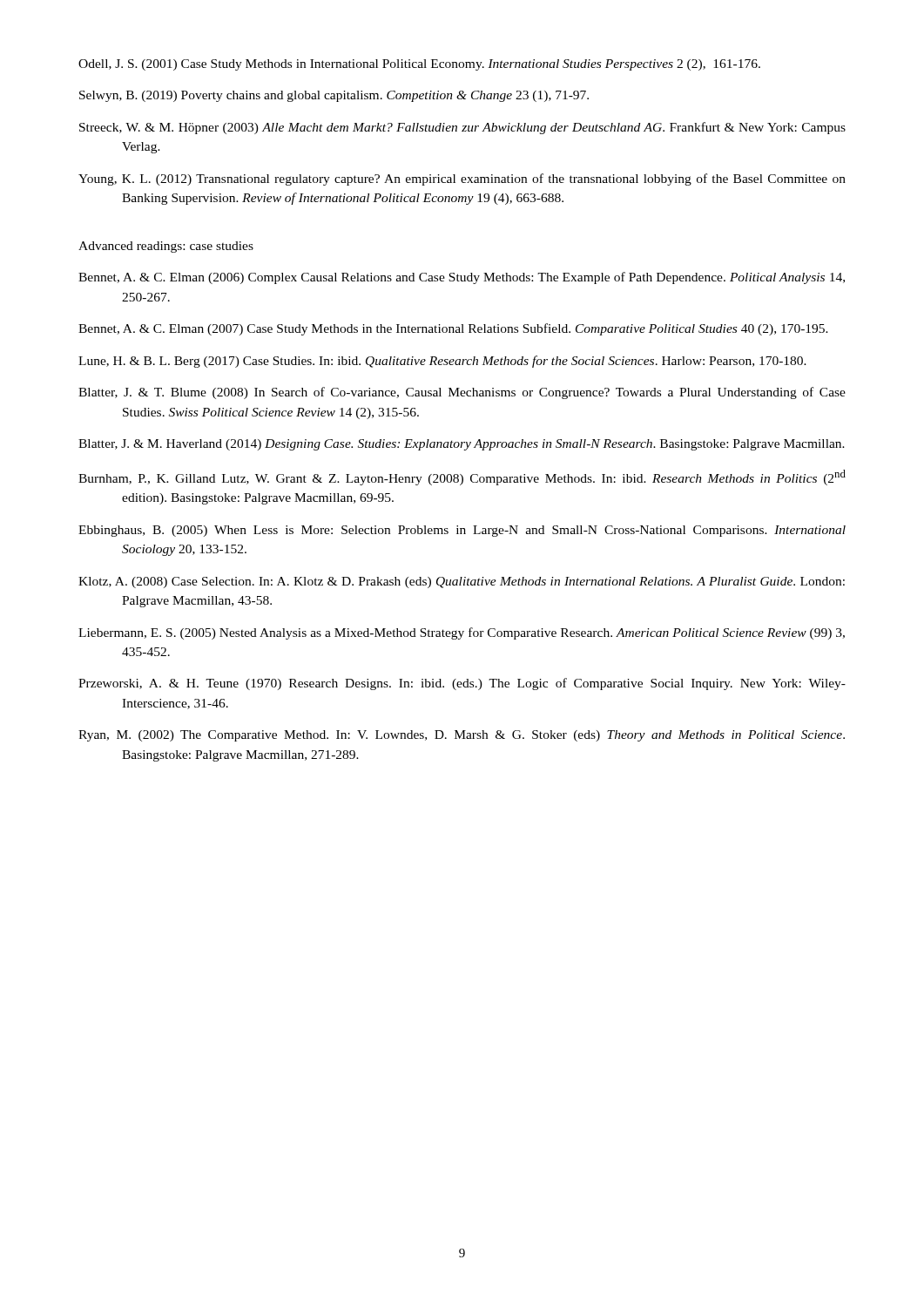Find the passage starting "Ryan, M. (2002) The"

coord(462,744)
